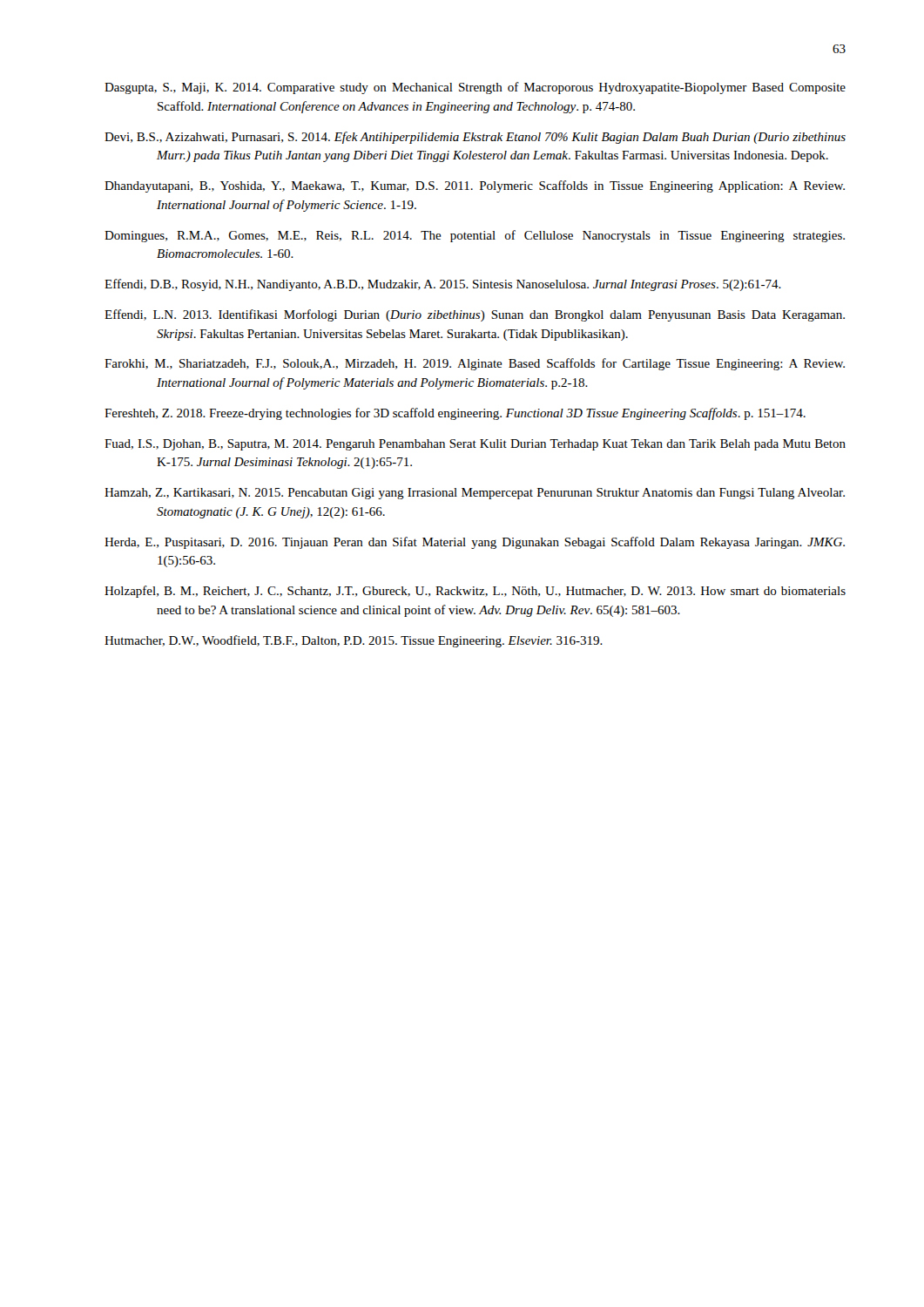Click on the list item containing "Hamzah, Z., Kartikasari, N. 2015."
The height and width of the screenshot is (1307, 924).
click(x=475, y=502)
